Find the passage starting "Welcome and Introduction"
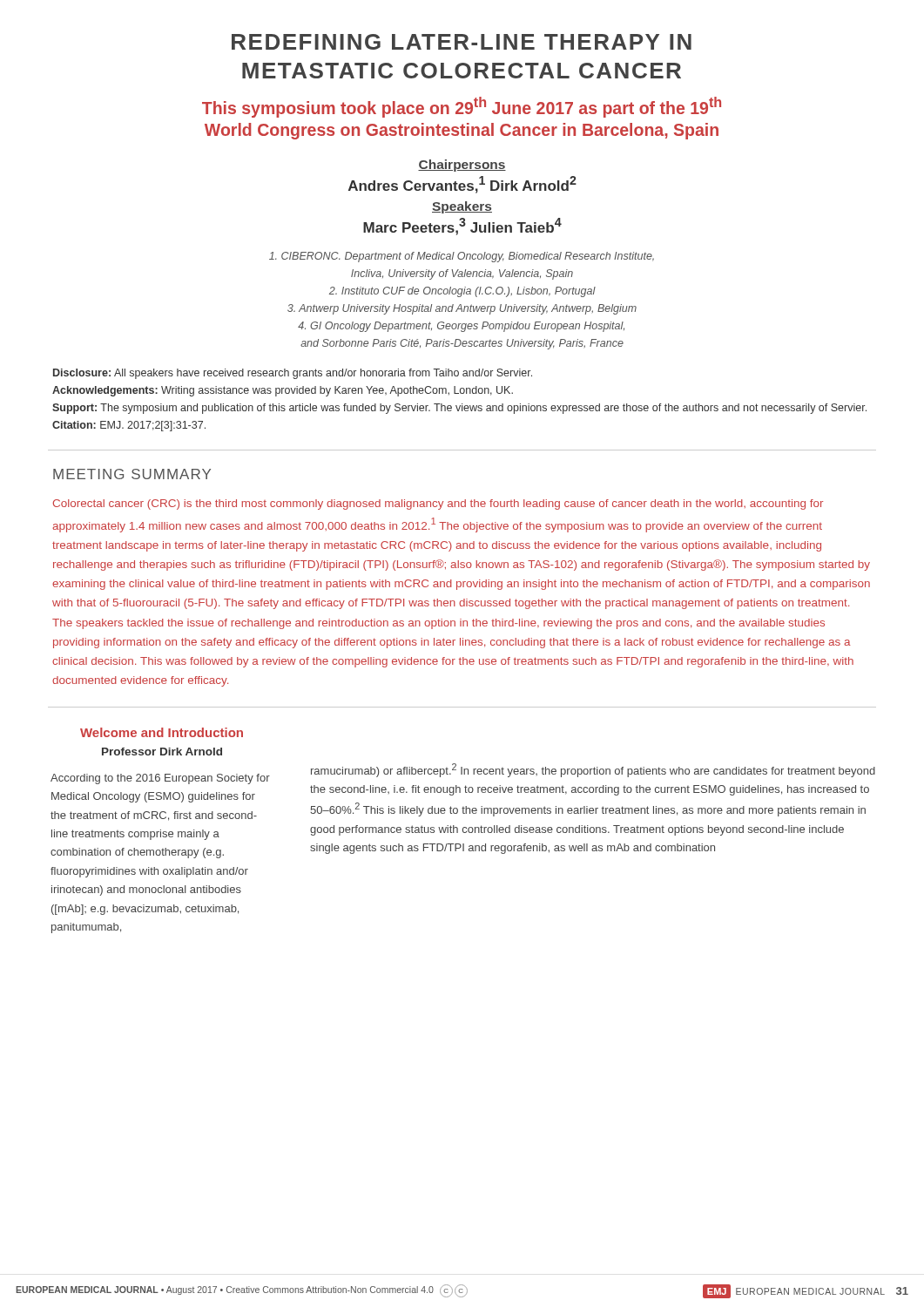Screen dimensions: 1307x924 click(x=162, y=732)
